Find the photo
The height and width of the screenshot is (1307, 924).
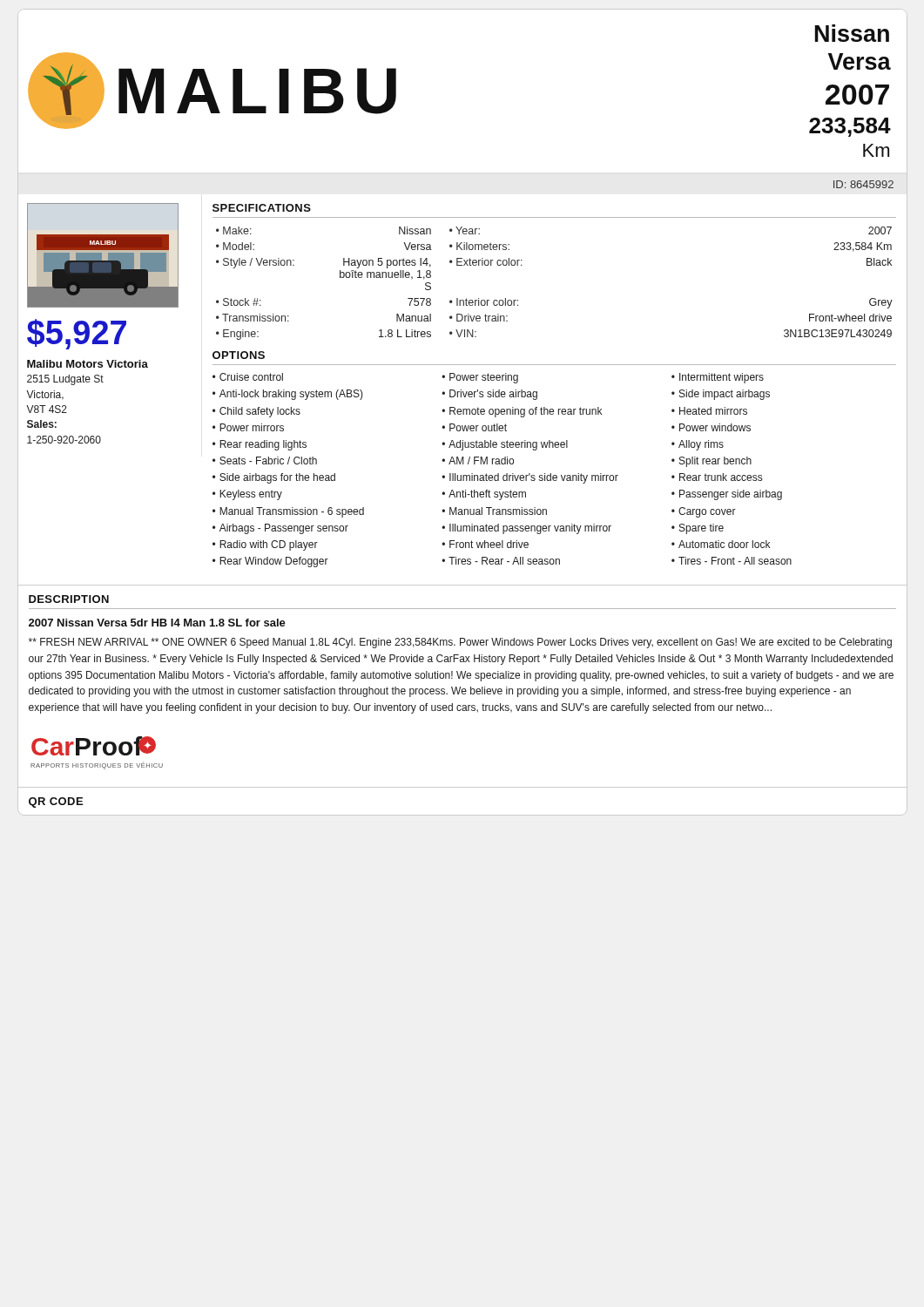click(x=102, y=255)
